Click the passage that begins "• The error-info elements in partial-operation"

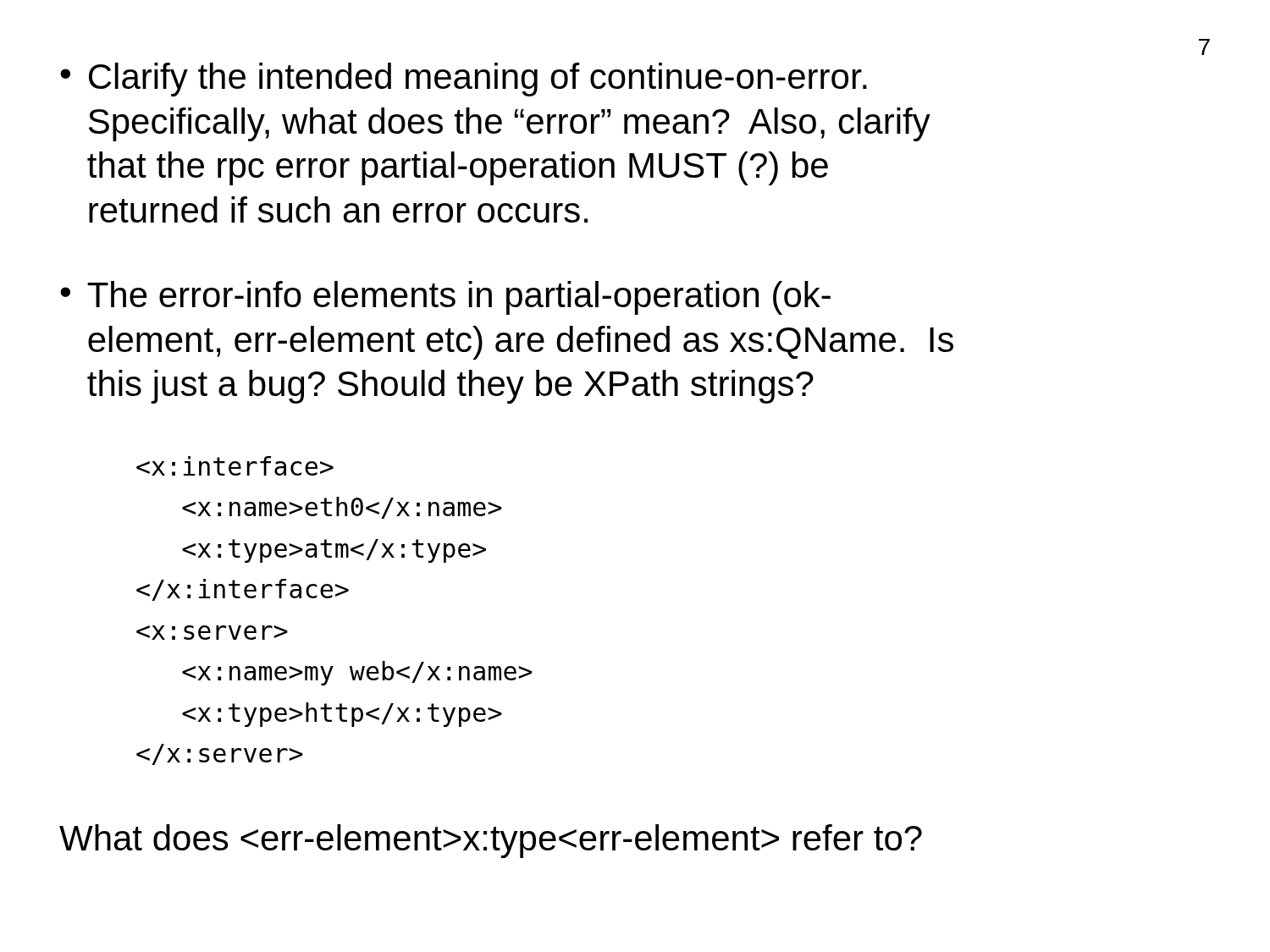[507, 340]
